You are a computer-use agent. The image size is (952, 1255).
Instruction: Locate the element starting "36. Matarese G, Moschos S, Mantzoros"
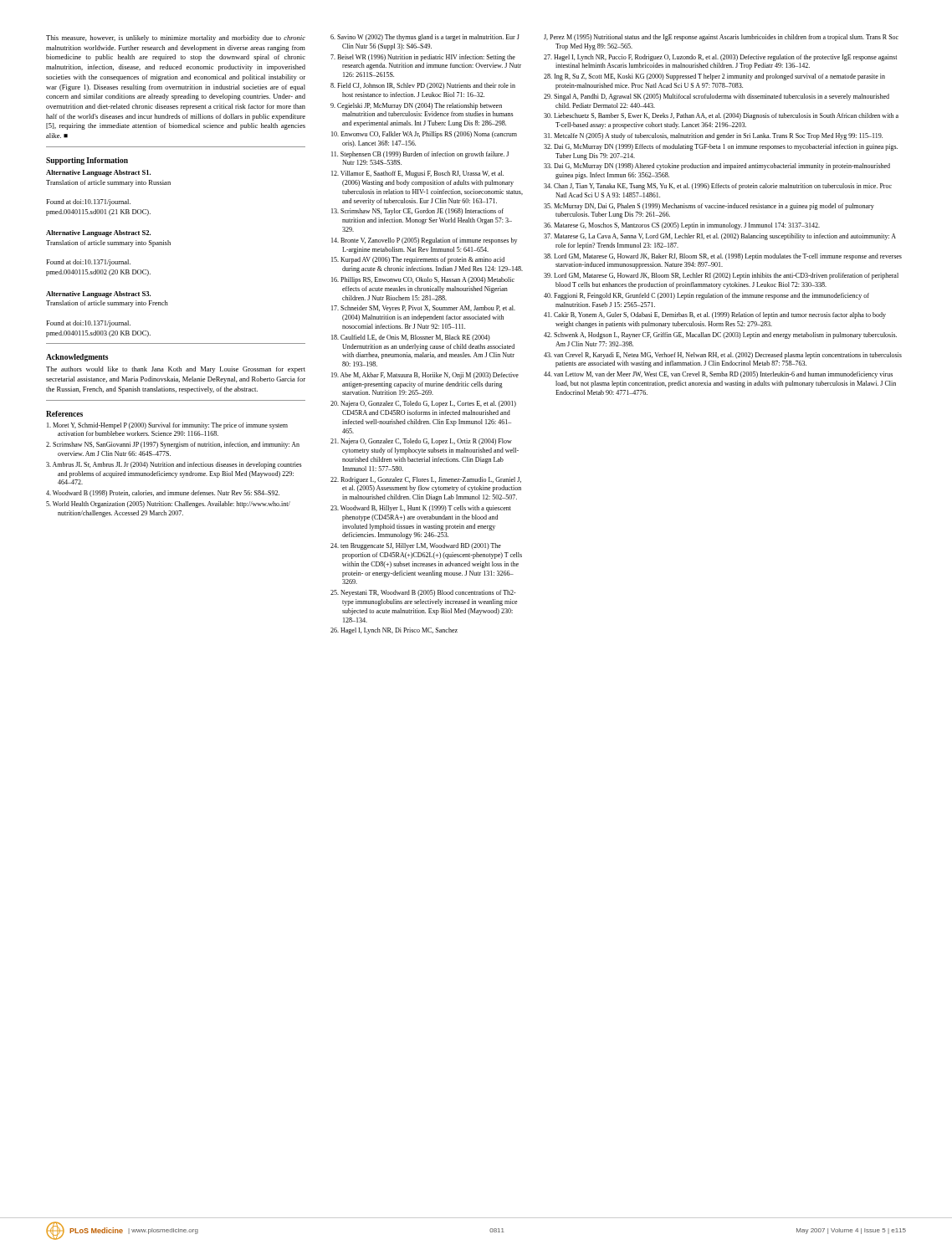tap(682, 226)
